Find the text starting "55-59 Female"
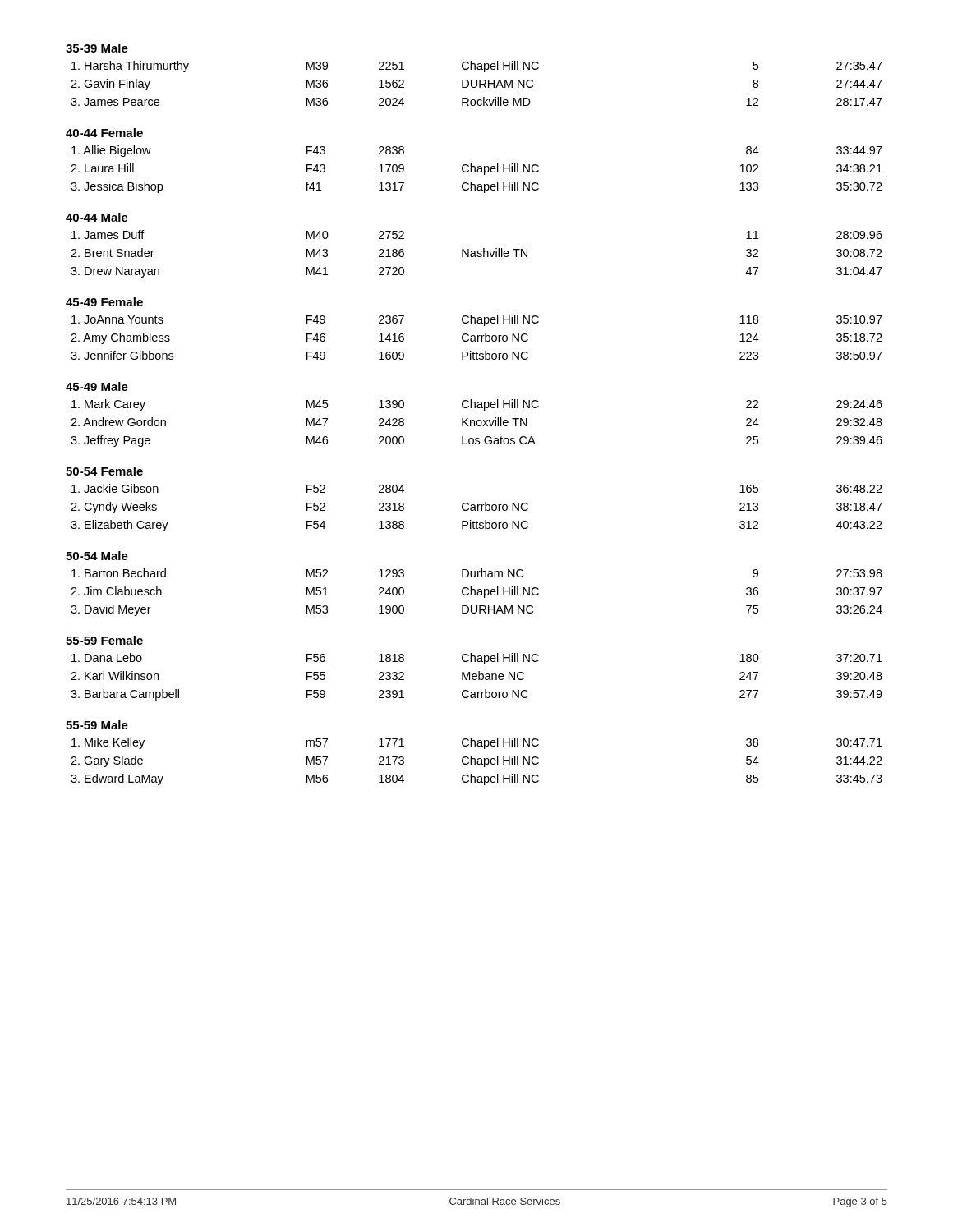 (104, 640)
